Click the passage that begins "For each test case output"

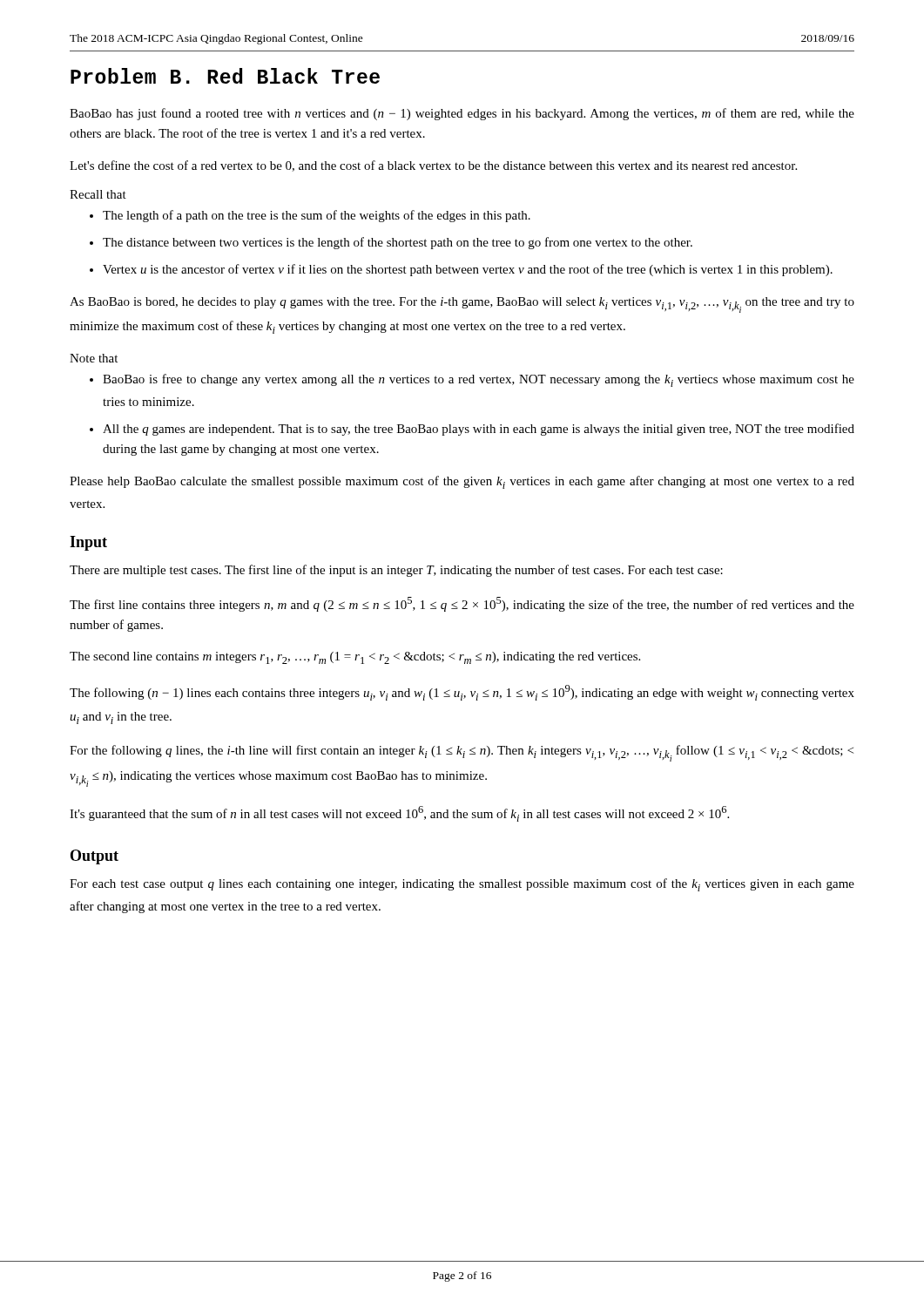(462, 895)
